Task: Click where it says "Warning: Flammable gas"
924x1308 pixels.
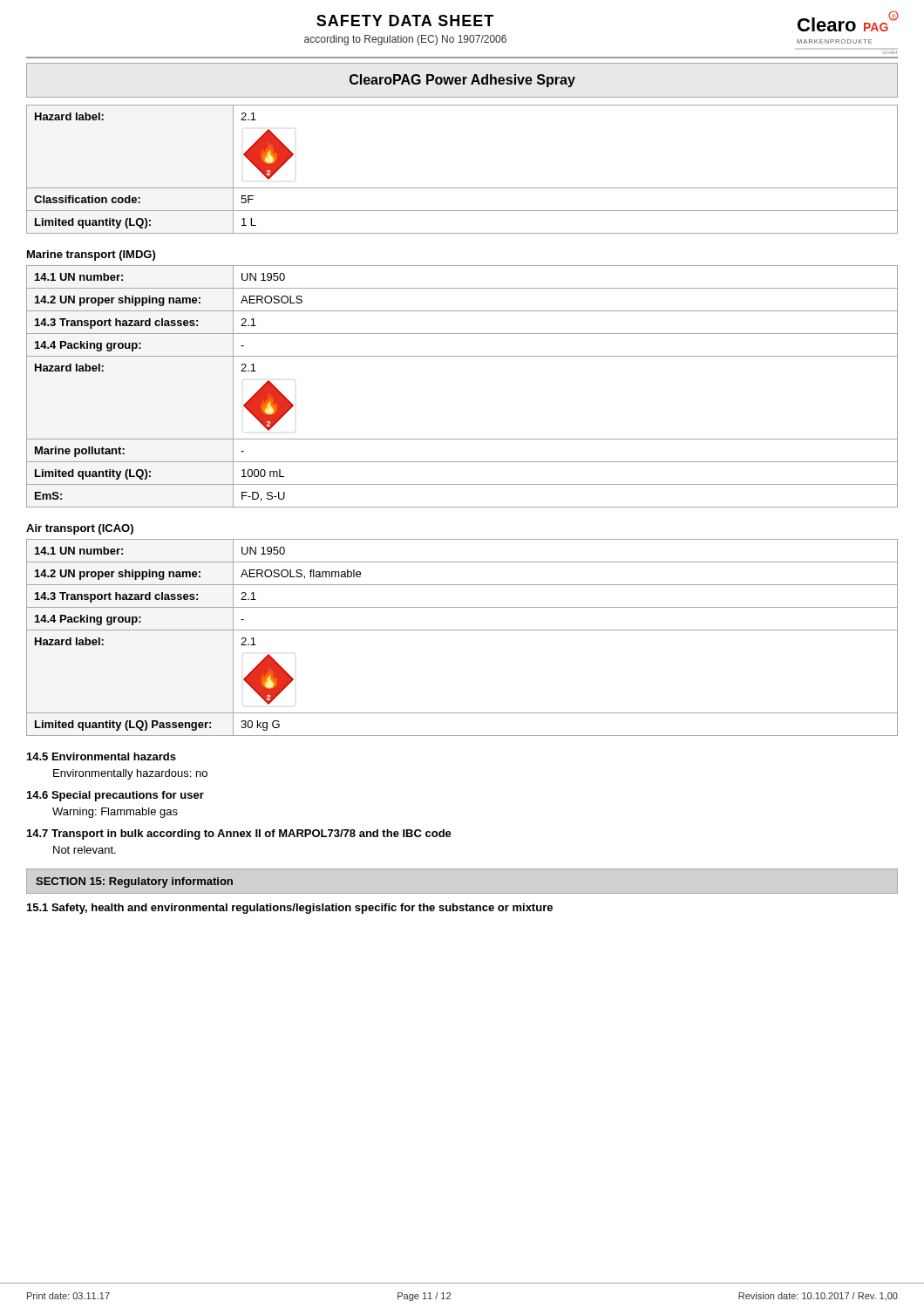Action: (115, 811)
